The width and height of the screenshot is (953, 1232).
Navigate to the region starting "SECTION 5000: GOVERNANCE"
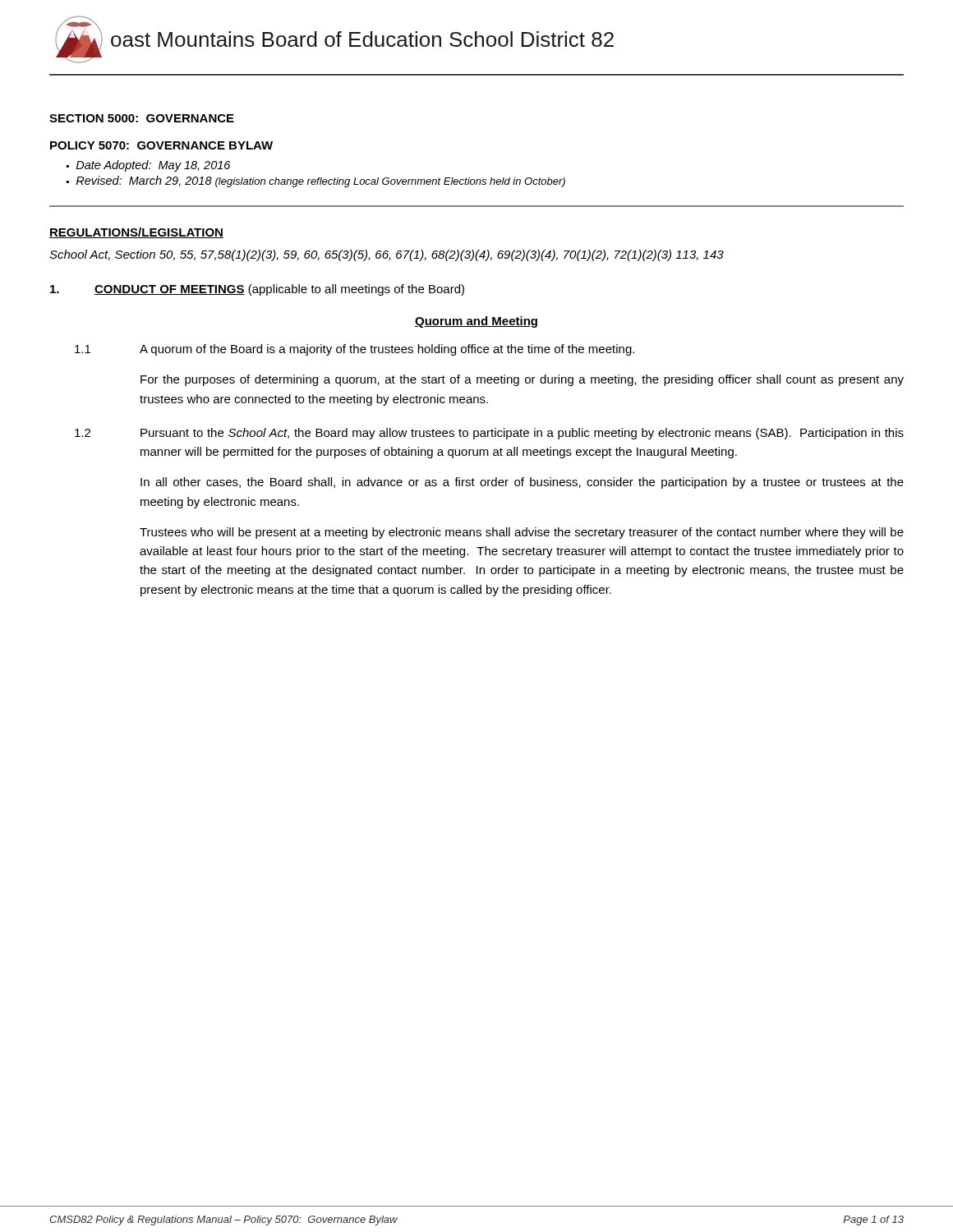142,118
